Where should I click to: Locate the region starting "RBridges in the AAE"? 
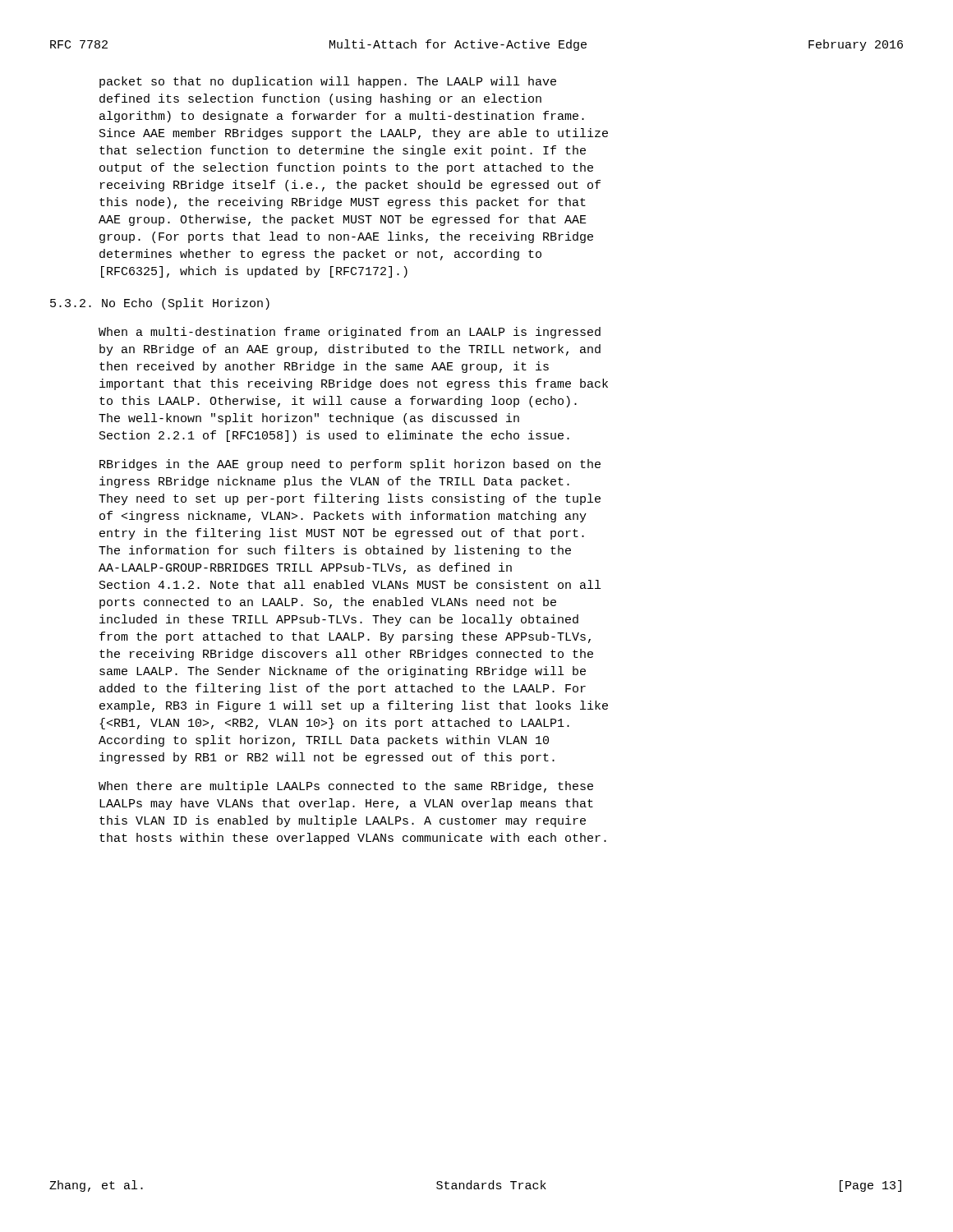(x=476, y=612)
